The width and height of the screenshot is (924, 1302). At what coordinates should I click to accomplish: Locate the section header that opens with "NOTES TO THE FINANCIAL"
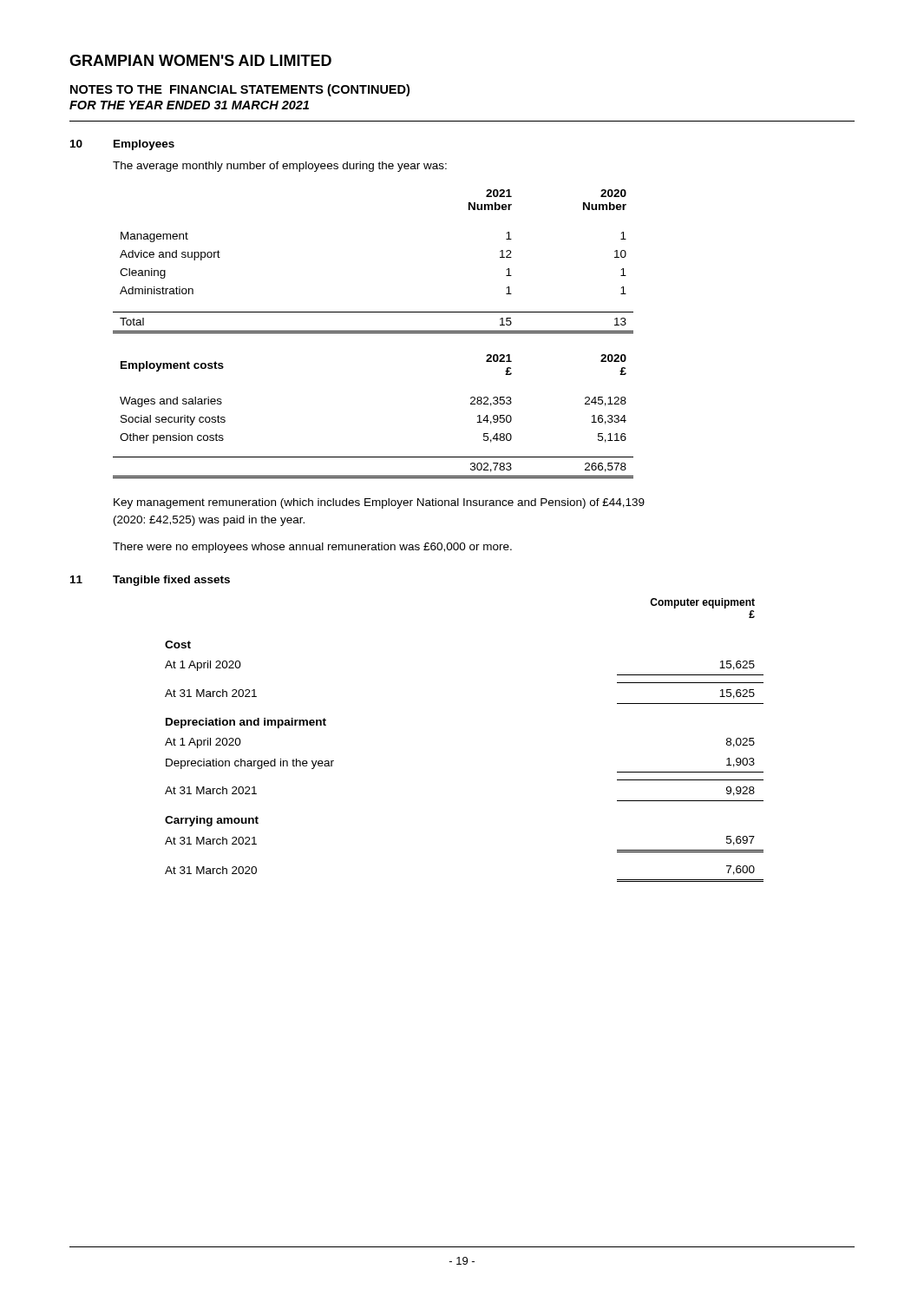(240, 90)
